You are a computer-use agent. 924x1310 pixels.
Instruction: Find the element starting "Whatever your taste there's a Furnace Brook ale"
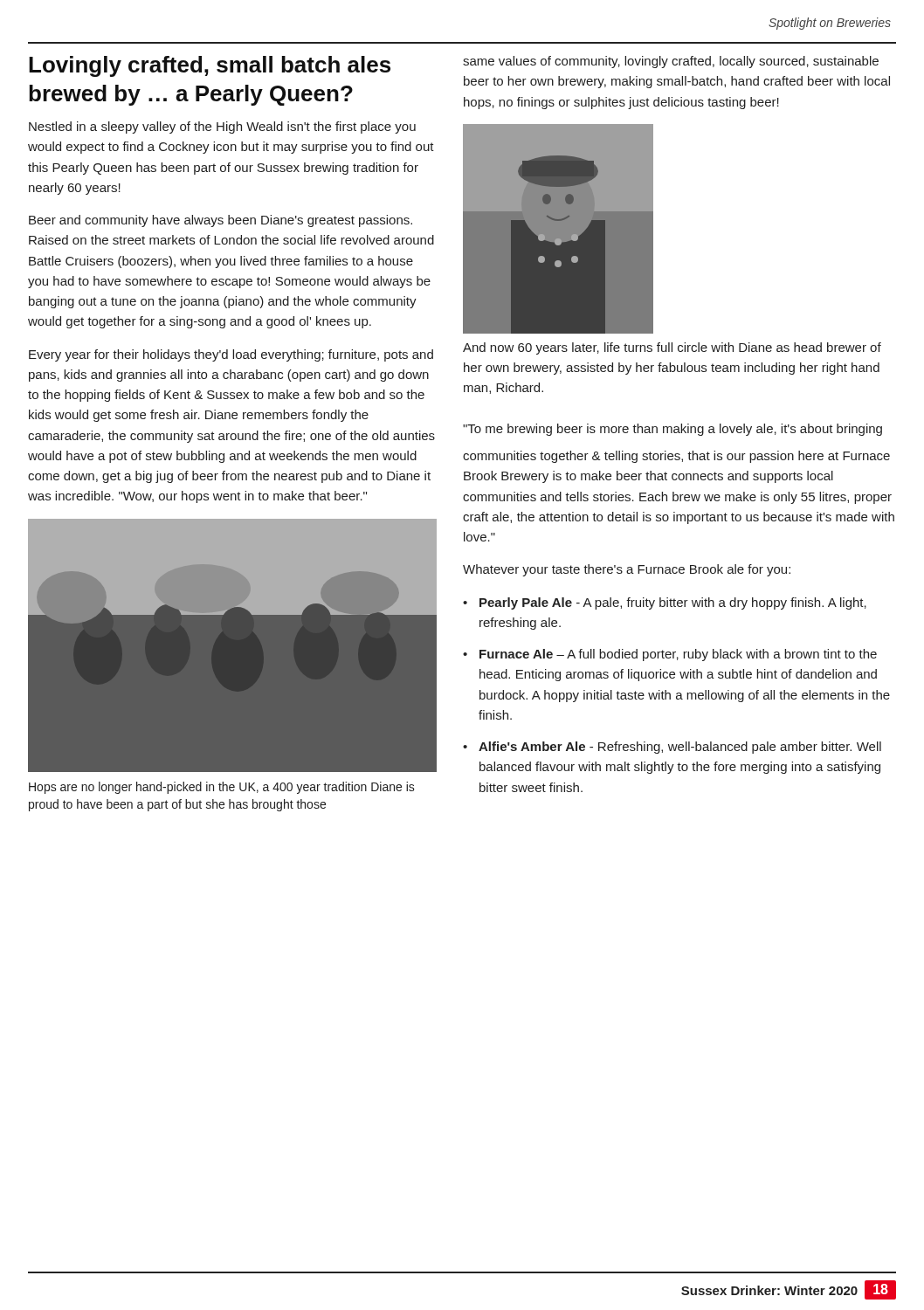(627, 569)
